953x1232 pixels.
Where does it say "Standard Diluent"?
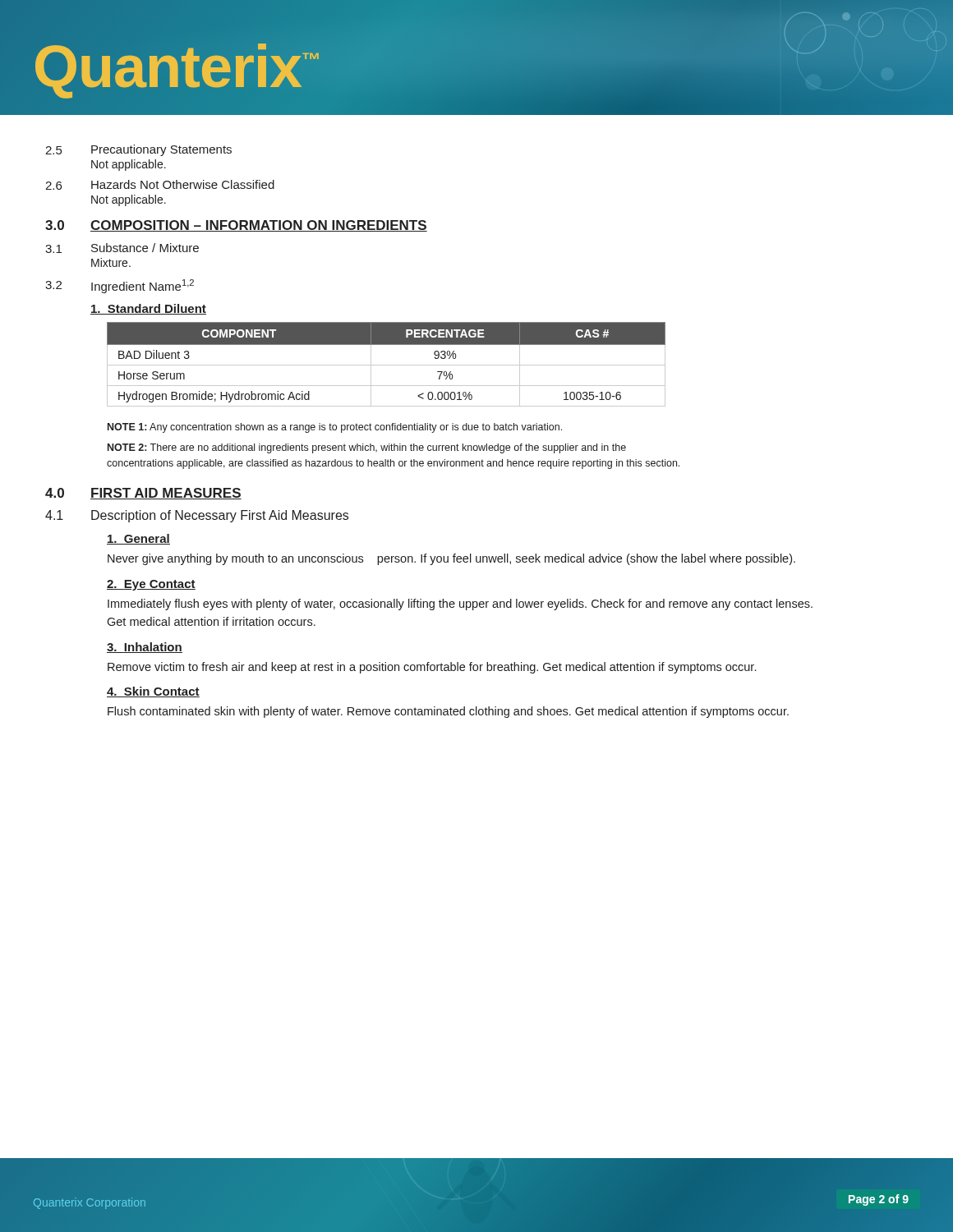[148, 309]
